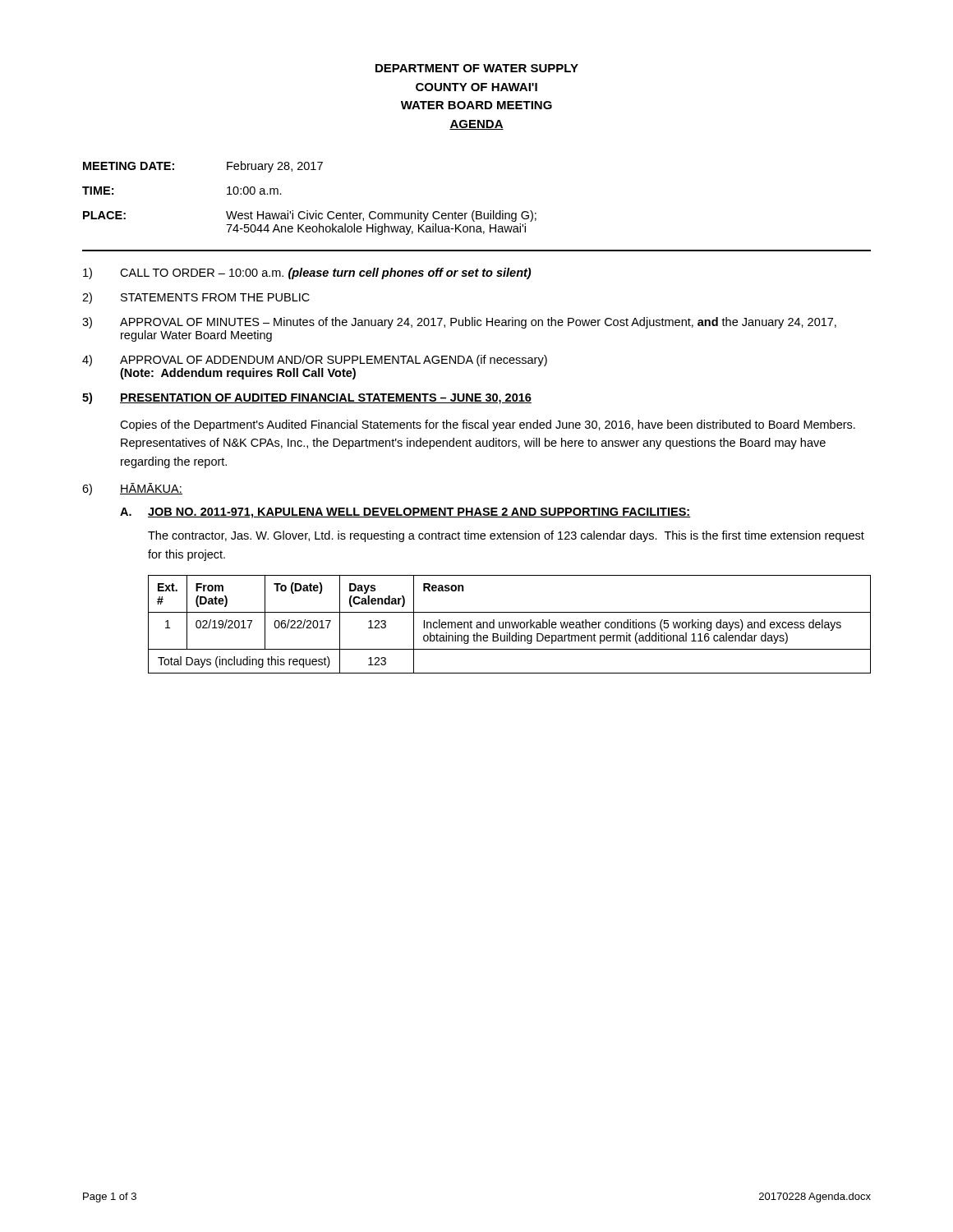The height and width of the screenshot is (1232, 953).
Task: Find the text block starting "A. JOB NO. 2011-971, KAPULENA WELL"
Action: 495,512
